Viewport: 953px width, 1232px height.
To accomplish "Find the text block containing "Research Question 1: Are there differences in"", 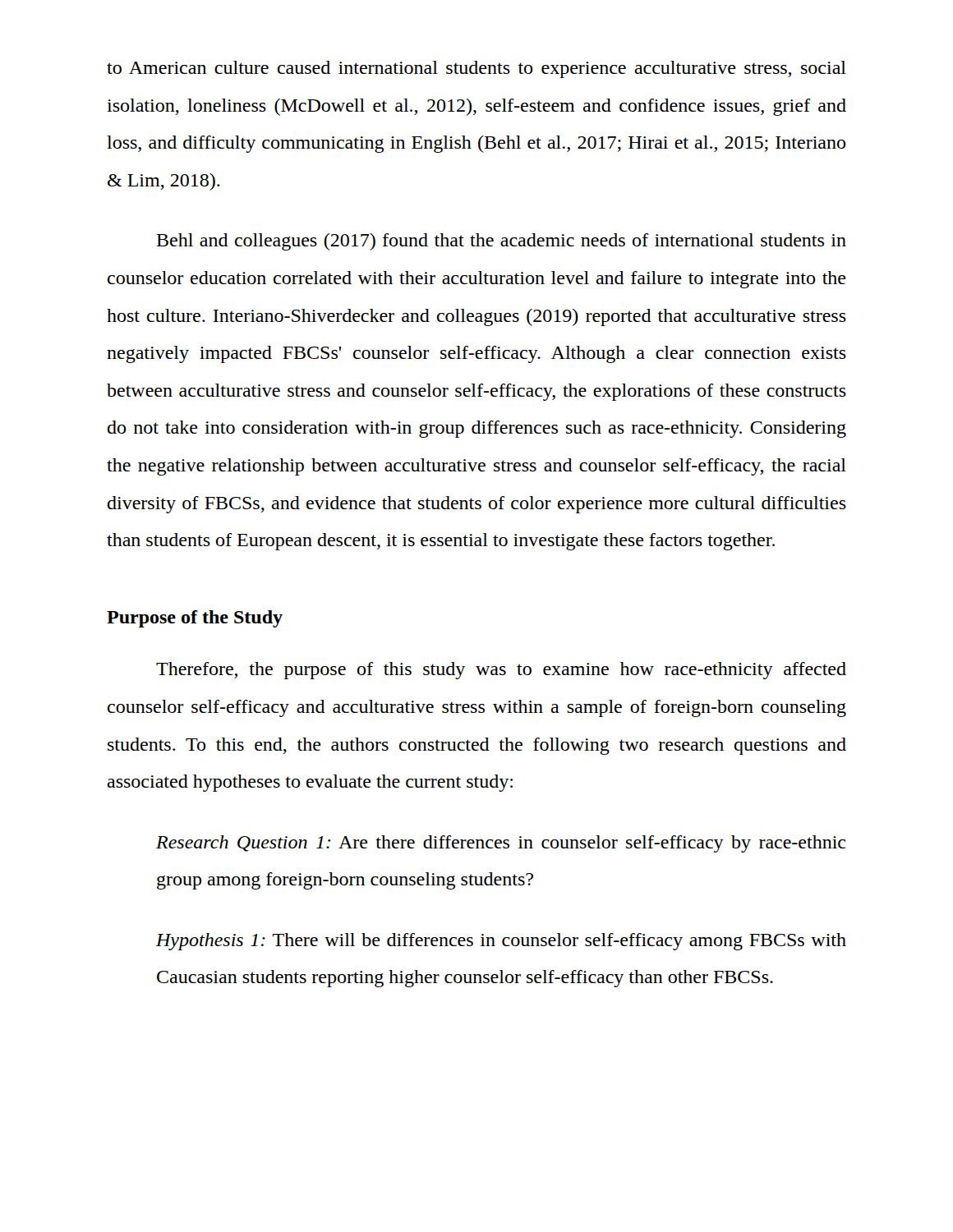I will point(501,844).
